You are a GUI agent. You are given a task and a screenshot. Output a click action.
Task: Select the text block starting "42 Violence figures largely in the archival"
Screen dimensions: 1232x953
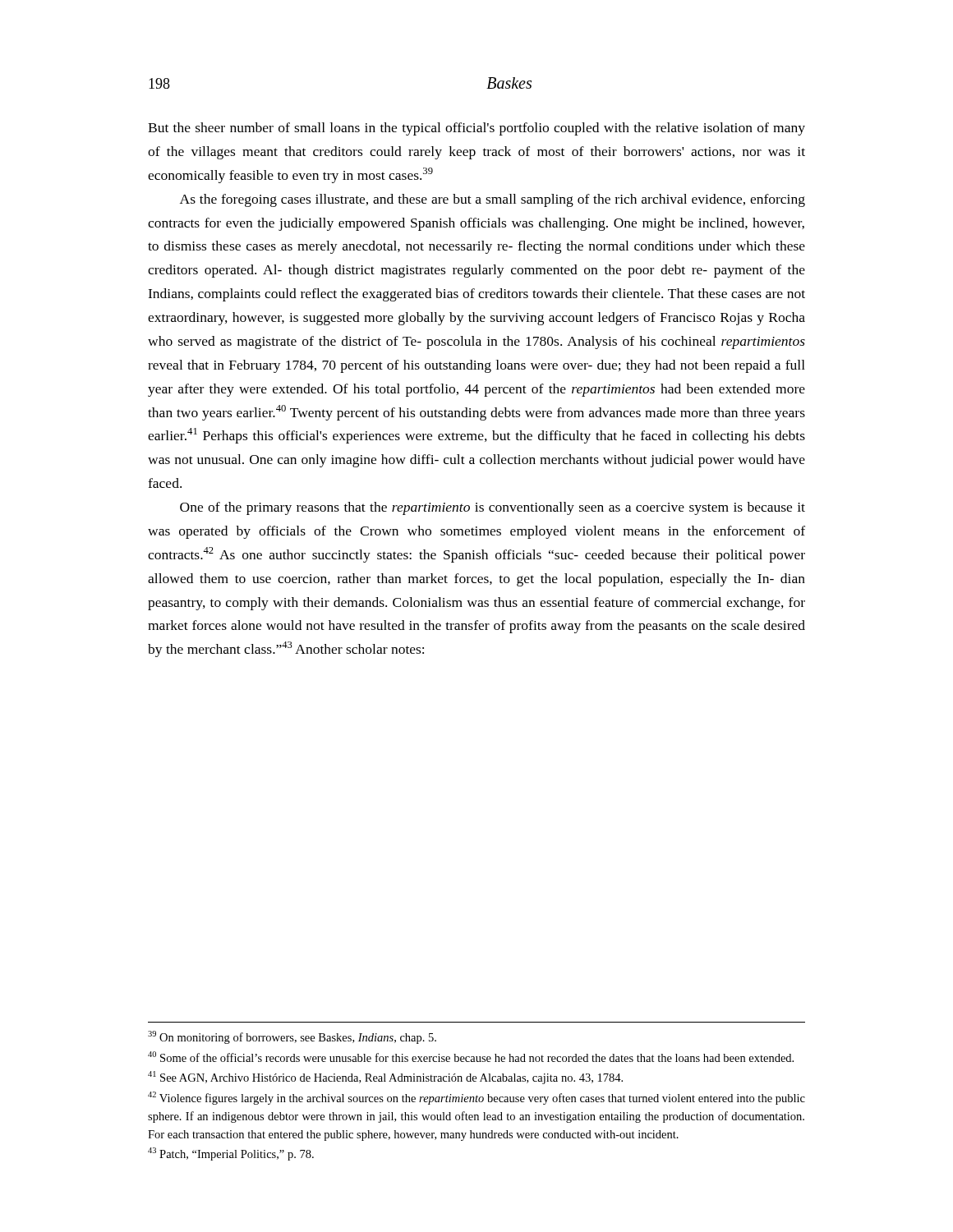tap(476, 1115)
